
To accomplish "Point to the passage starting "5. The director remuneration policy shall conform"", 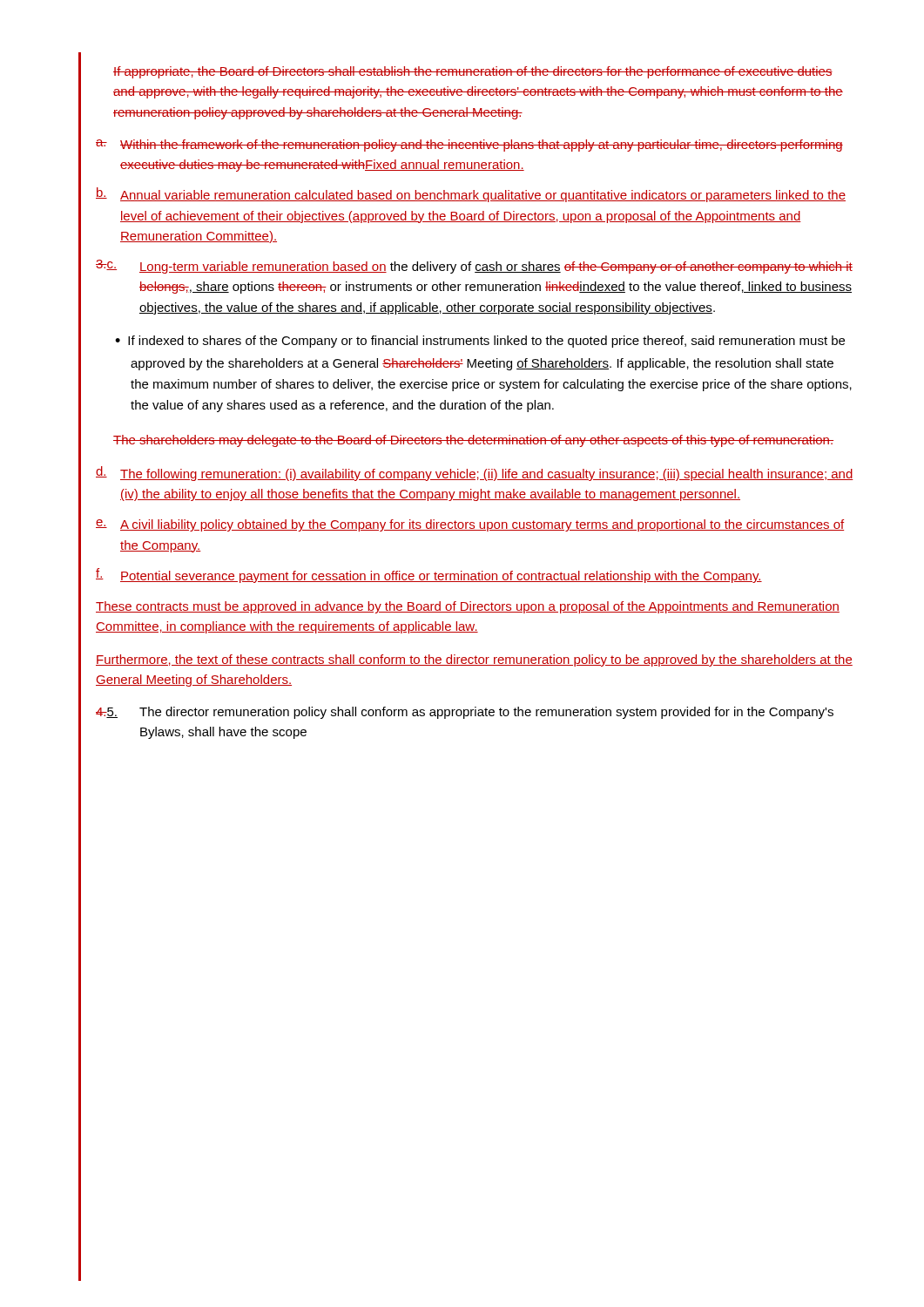I will tap(475, 722).
